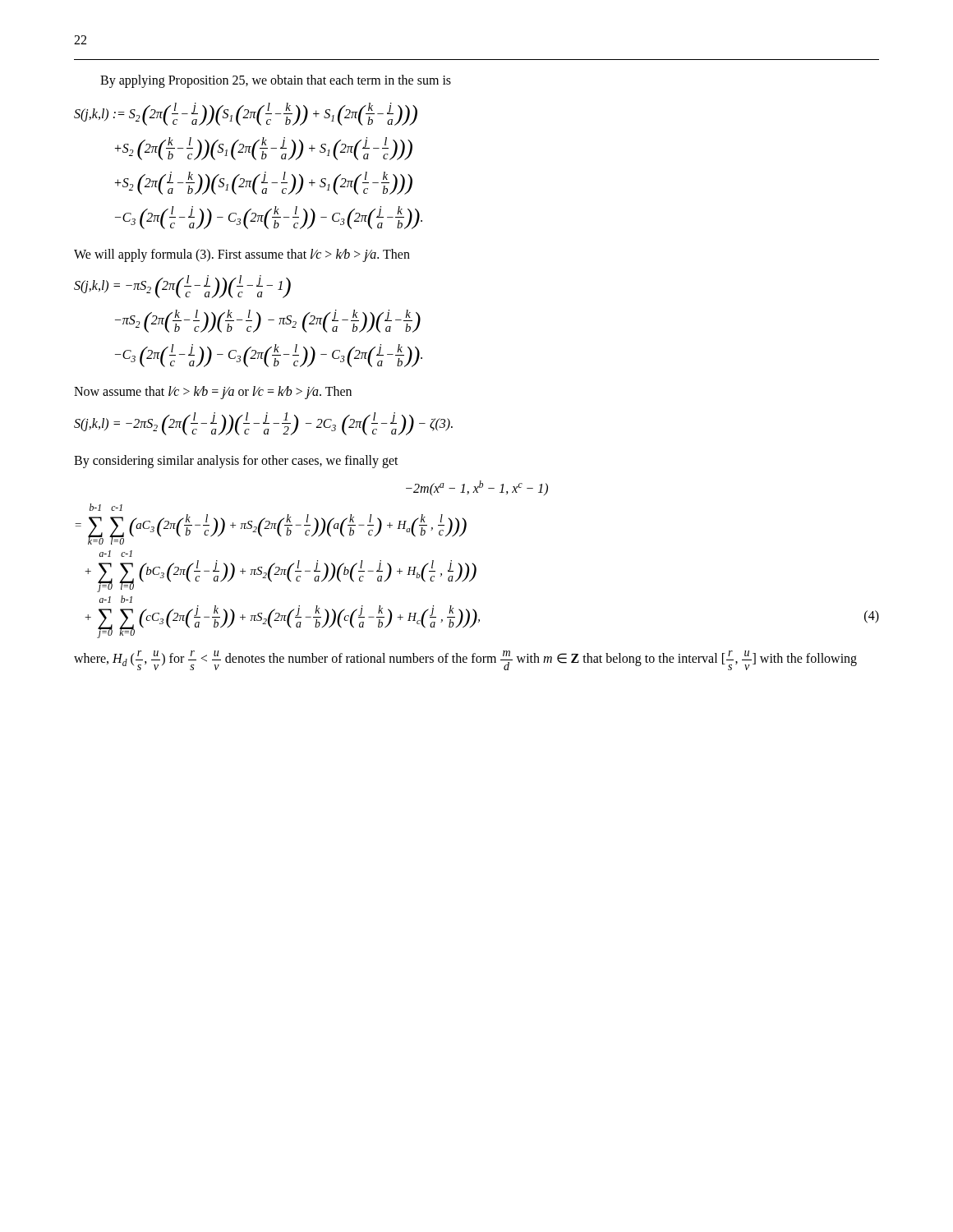Select the region starting "where, Hd (rs, uv) for rs < uv"
This screenshot has width=953, height=1232.
(465, 660)
